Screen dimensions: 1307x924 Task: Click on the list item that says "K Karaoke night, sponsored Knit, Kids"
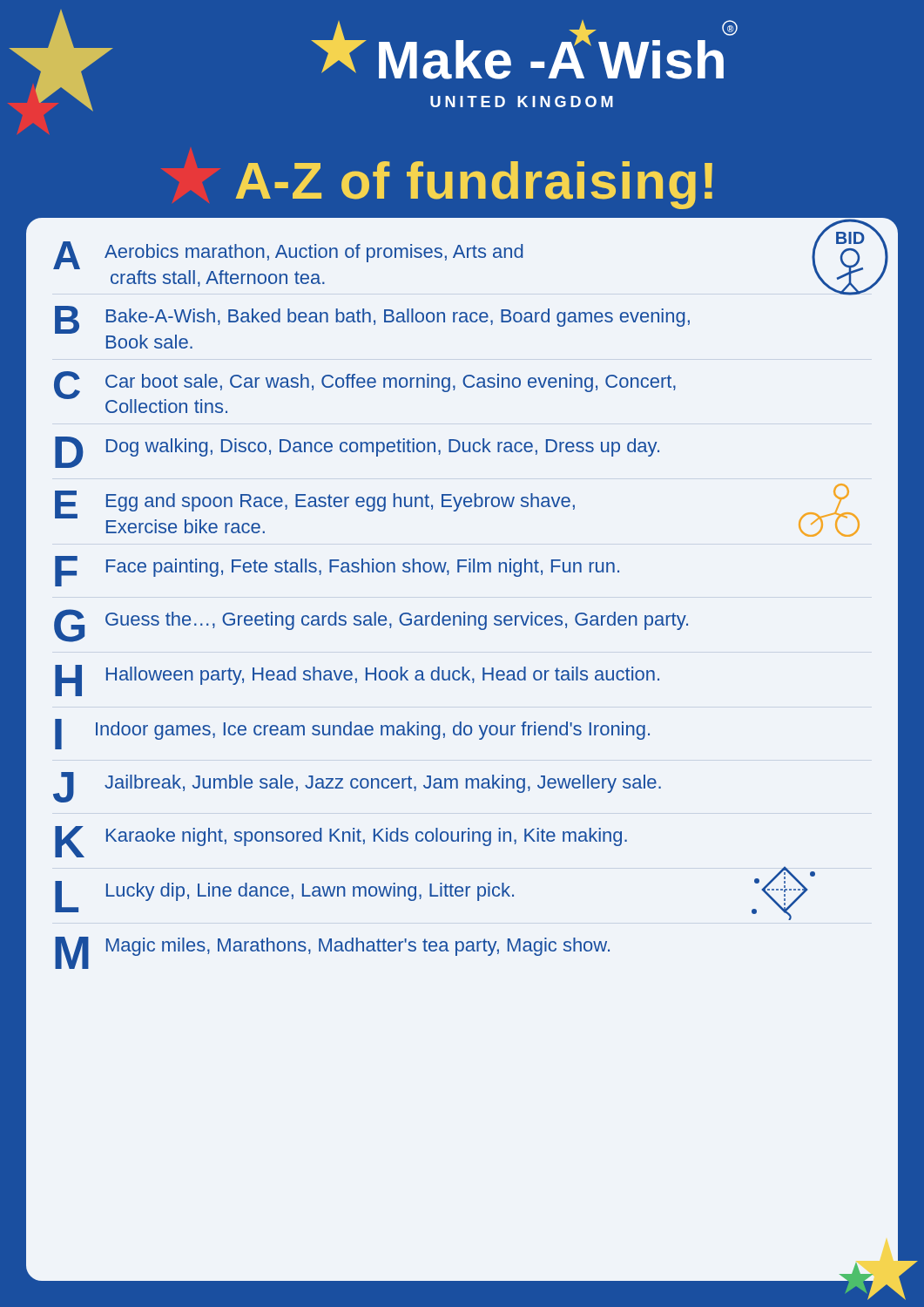click(462, 840)
